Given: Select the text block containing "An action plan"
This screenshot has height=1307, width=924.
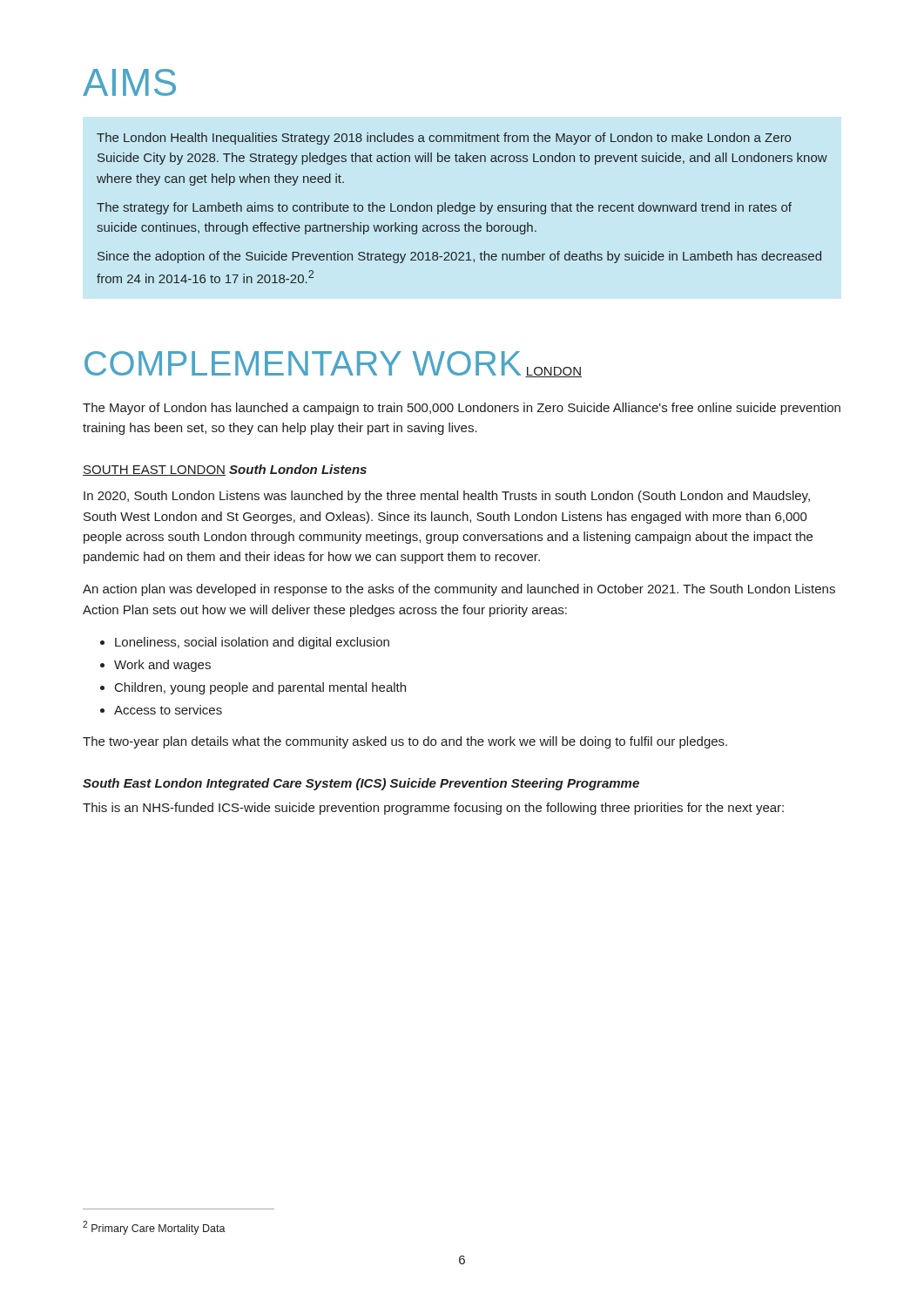Looking at the screenshot, I should 462,599.
